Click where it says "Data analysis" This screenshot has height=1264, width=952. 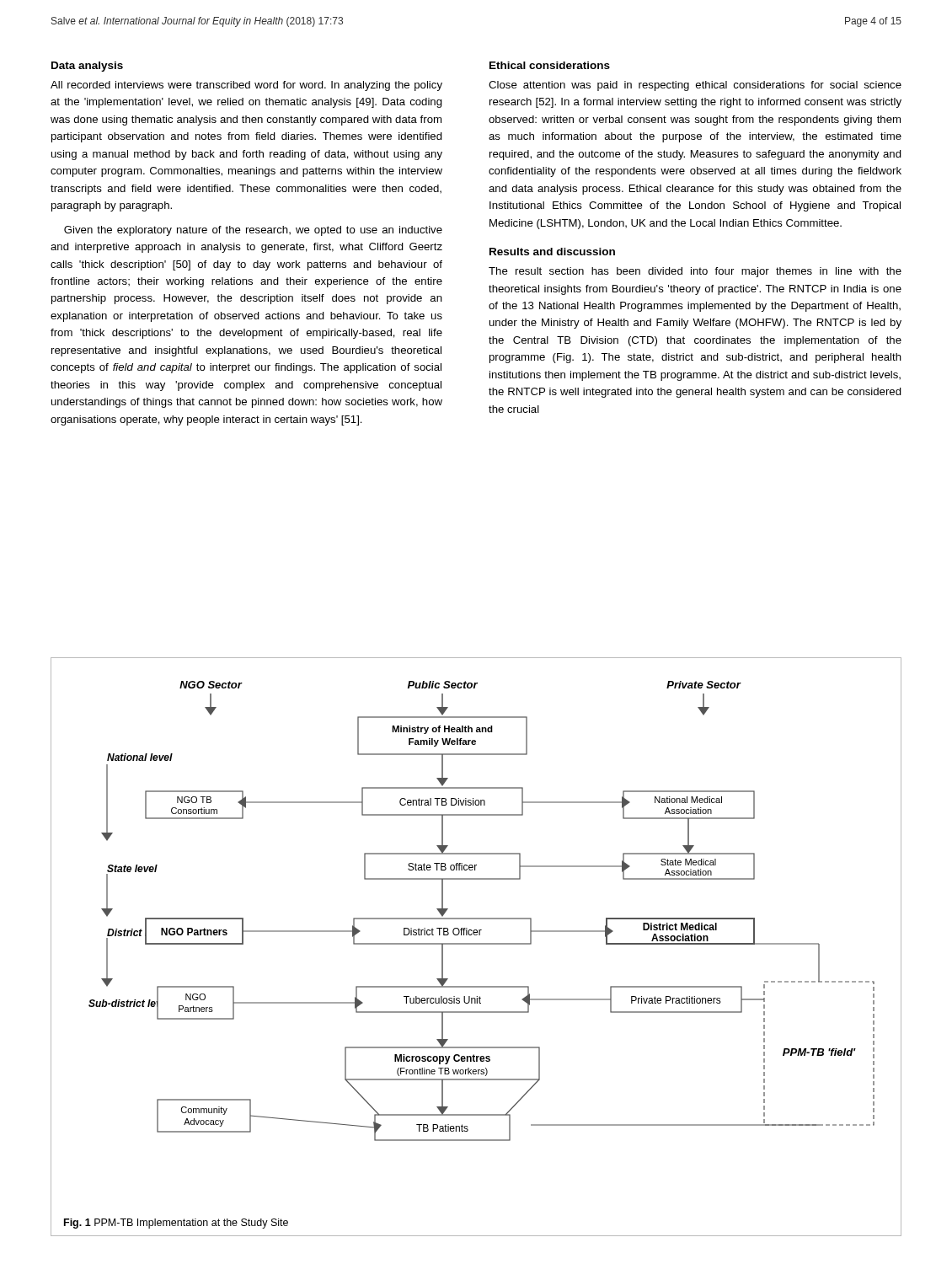tap(87, 65)
